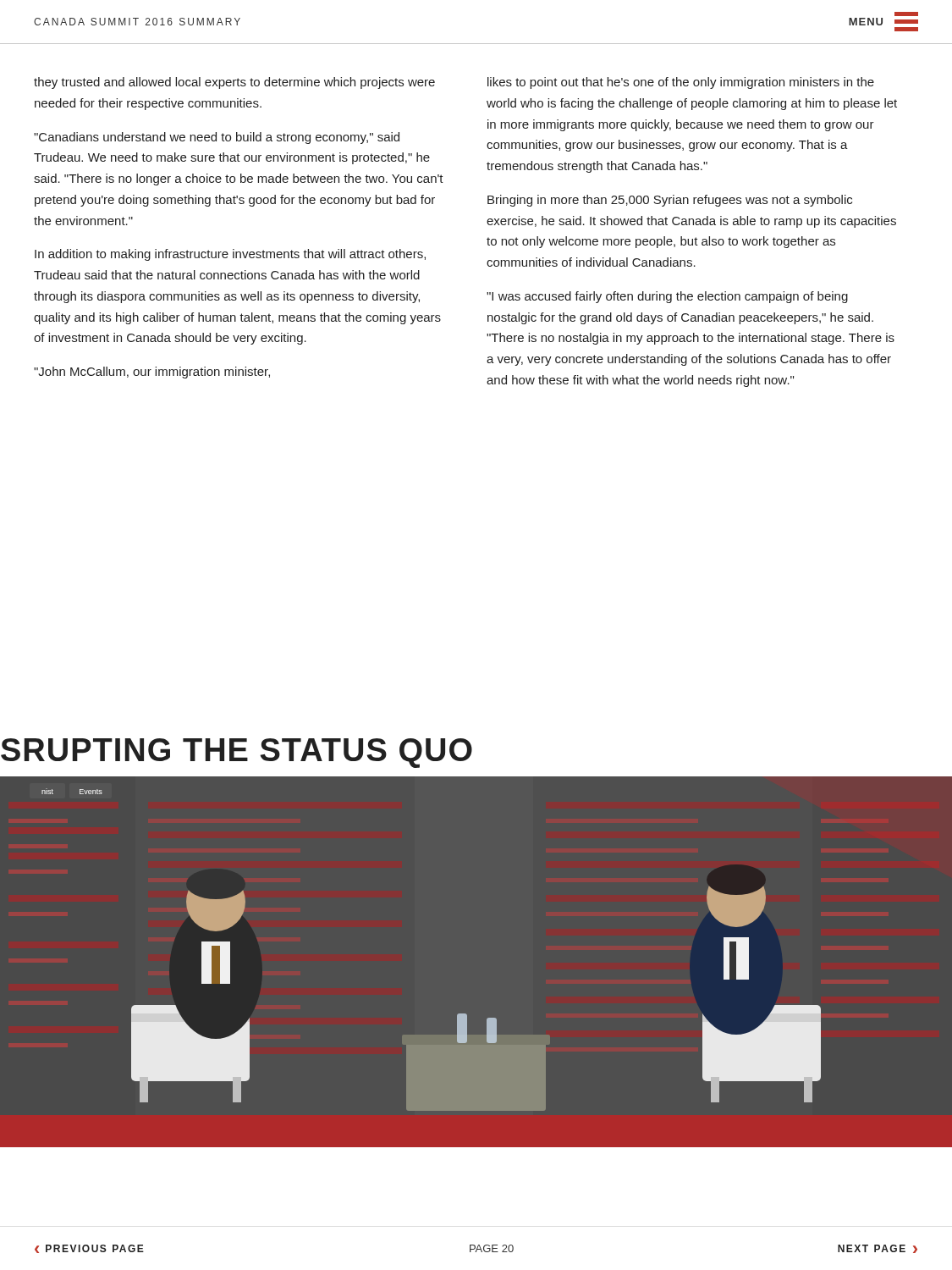Screen dimensions: 1270x952
Task: Select the photo
Action: 476,936
